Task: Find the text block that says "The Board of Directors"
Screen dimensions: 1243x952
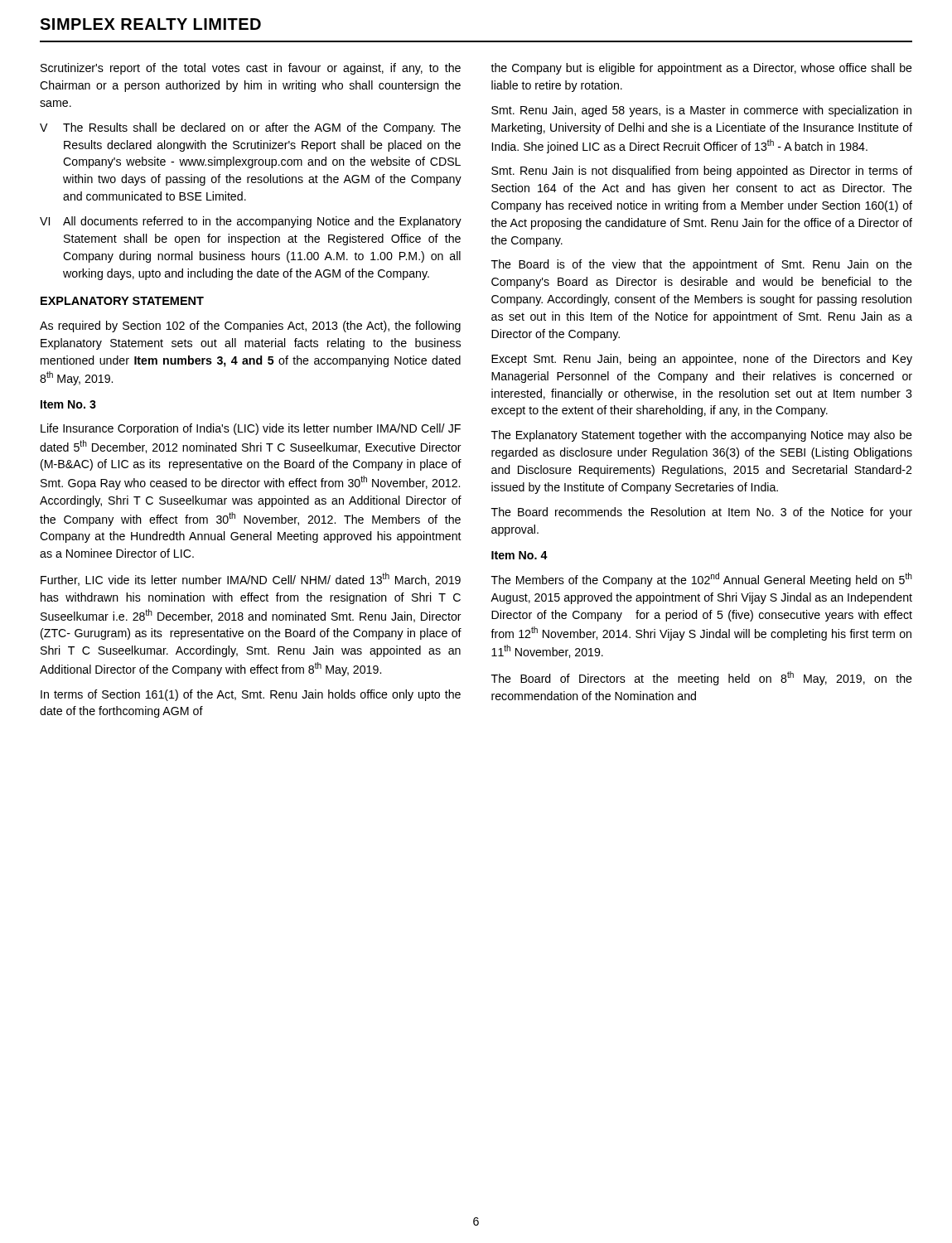Action: coord(702,687)
